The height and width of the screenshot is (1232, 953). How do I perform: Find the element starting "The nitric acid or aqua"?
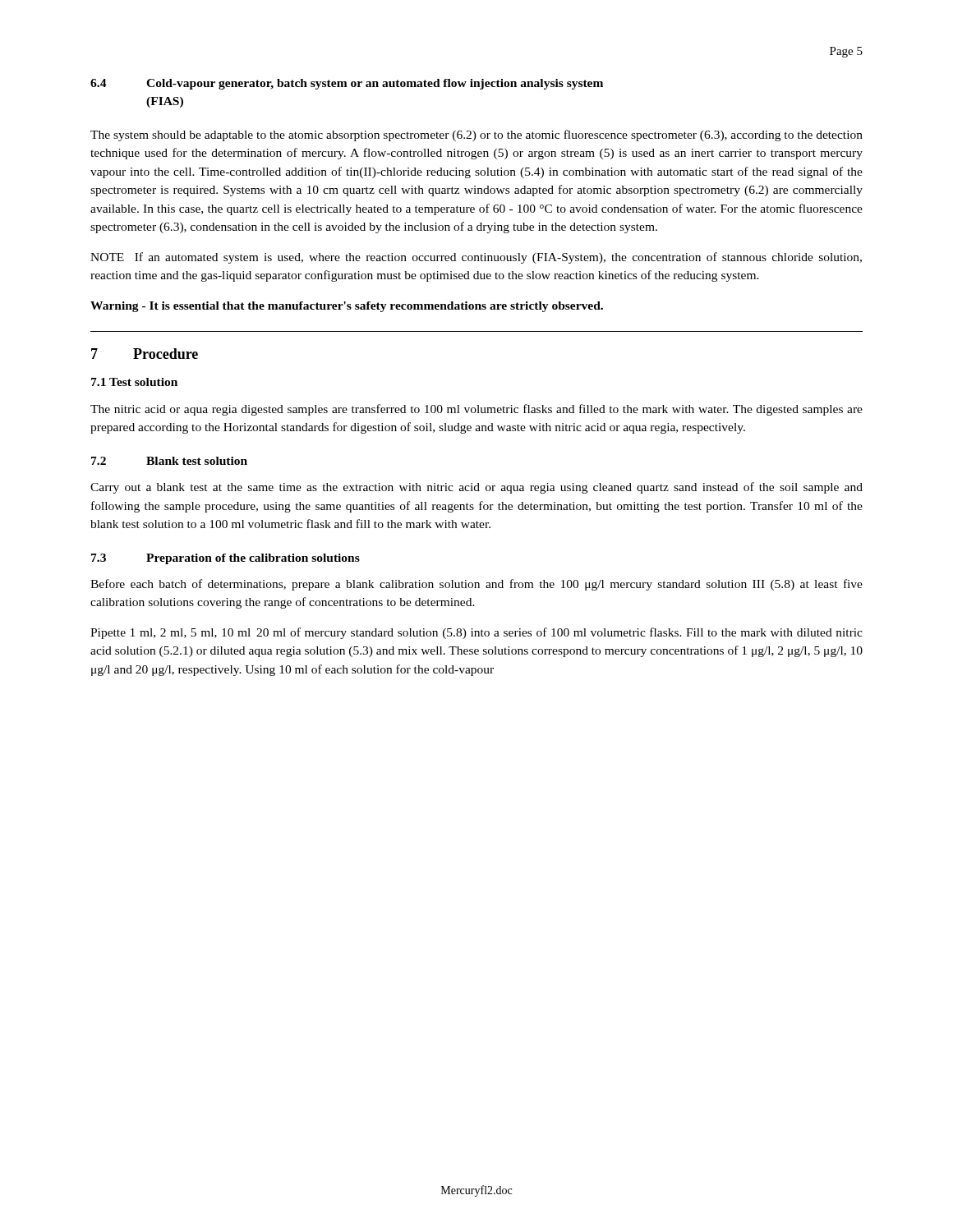[x=476, y=418]
